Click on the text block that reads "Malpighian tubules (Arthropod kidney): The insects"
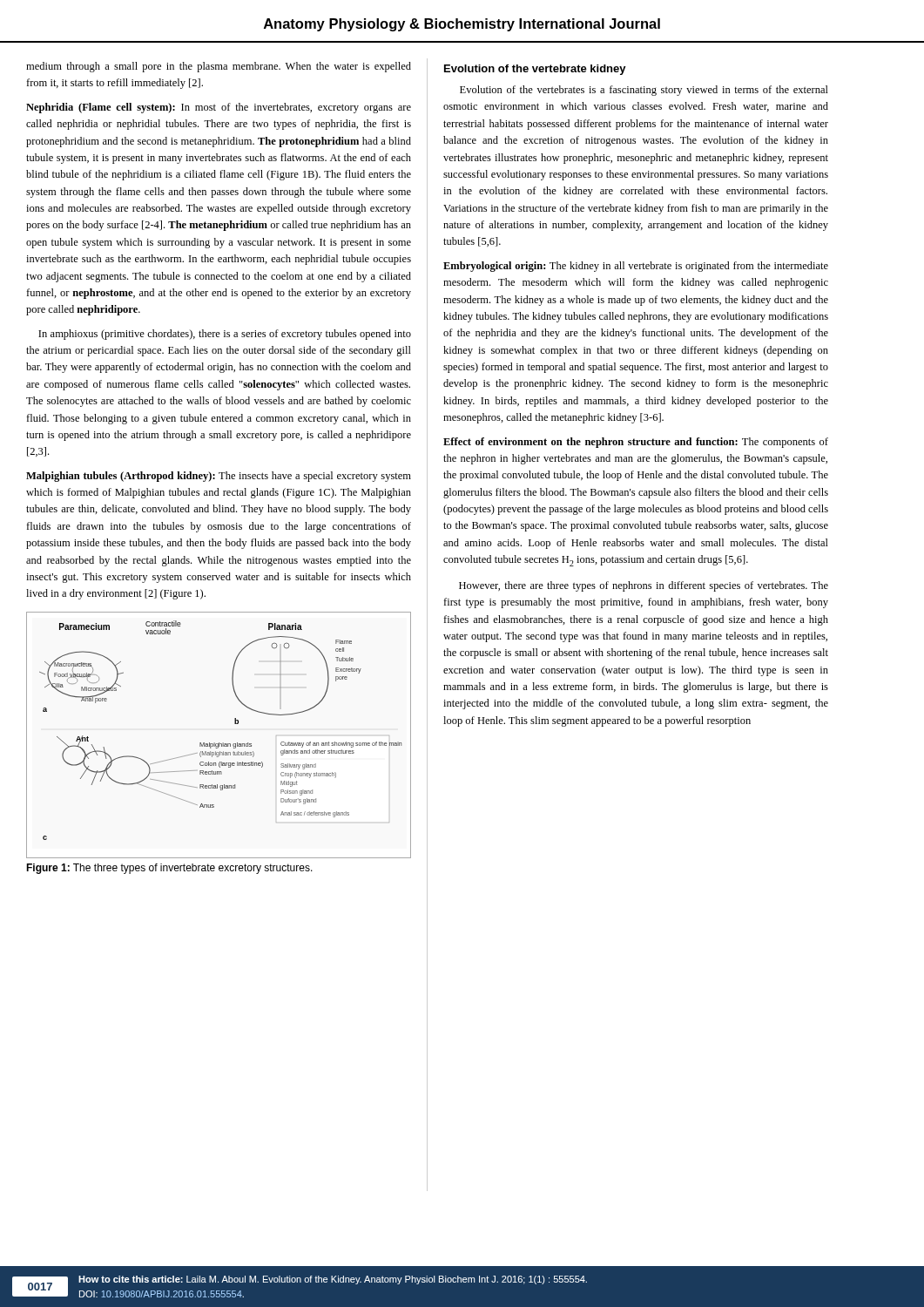Viewport: 924px width, 1307px height. coord(219,535)
